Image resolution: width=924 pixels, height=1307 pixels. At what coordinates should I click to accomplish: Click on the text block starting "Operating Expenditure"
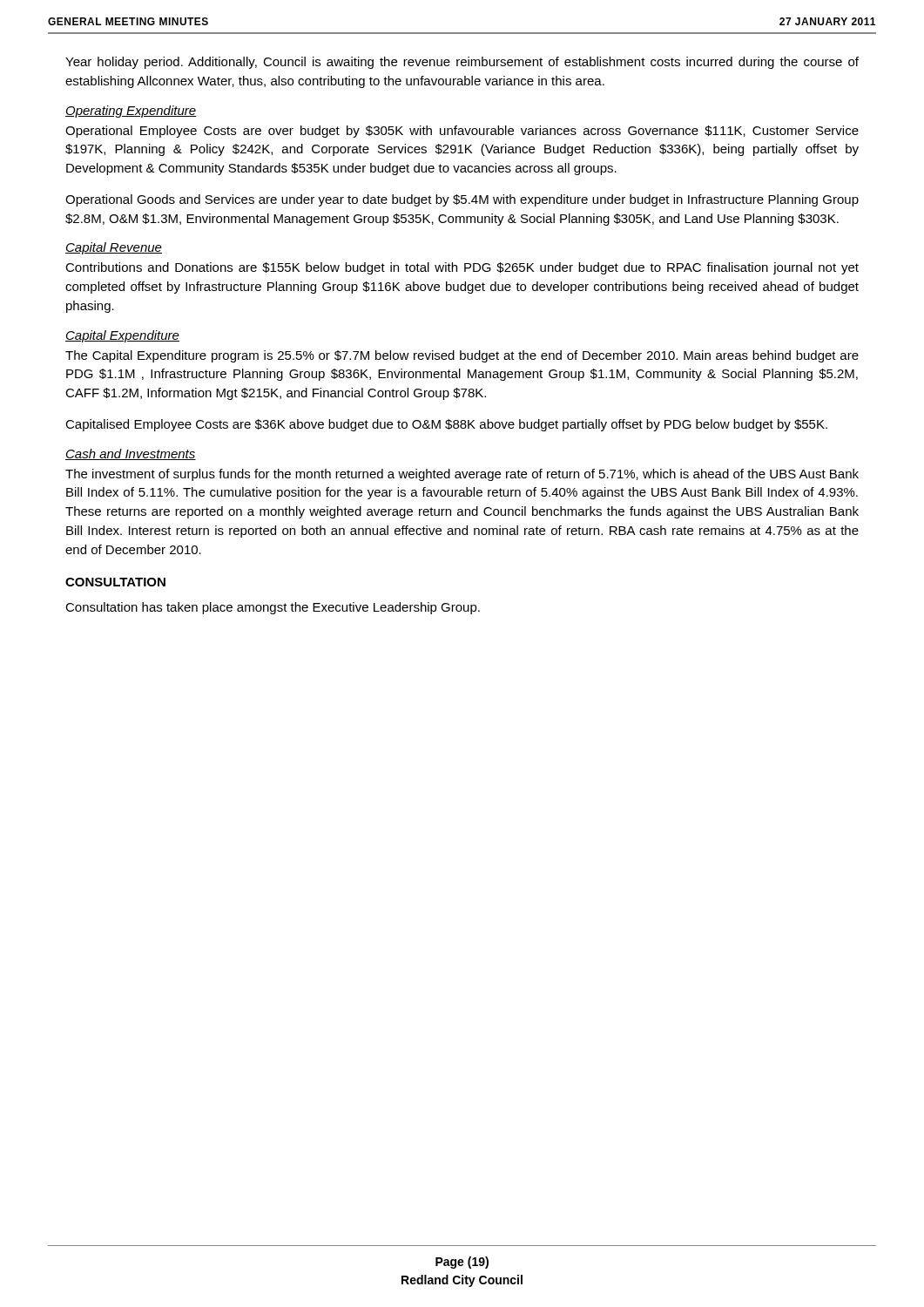(x=131, y=110)
